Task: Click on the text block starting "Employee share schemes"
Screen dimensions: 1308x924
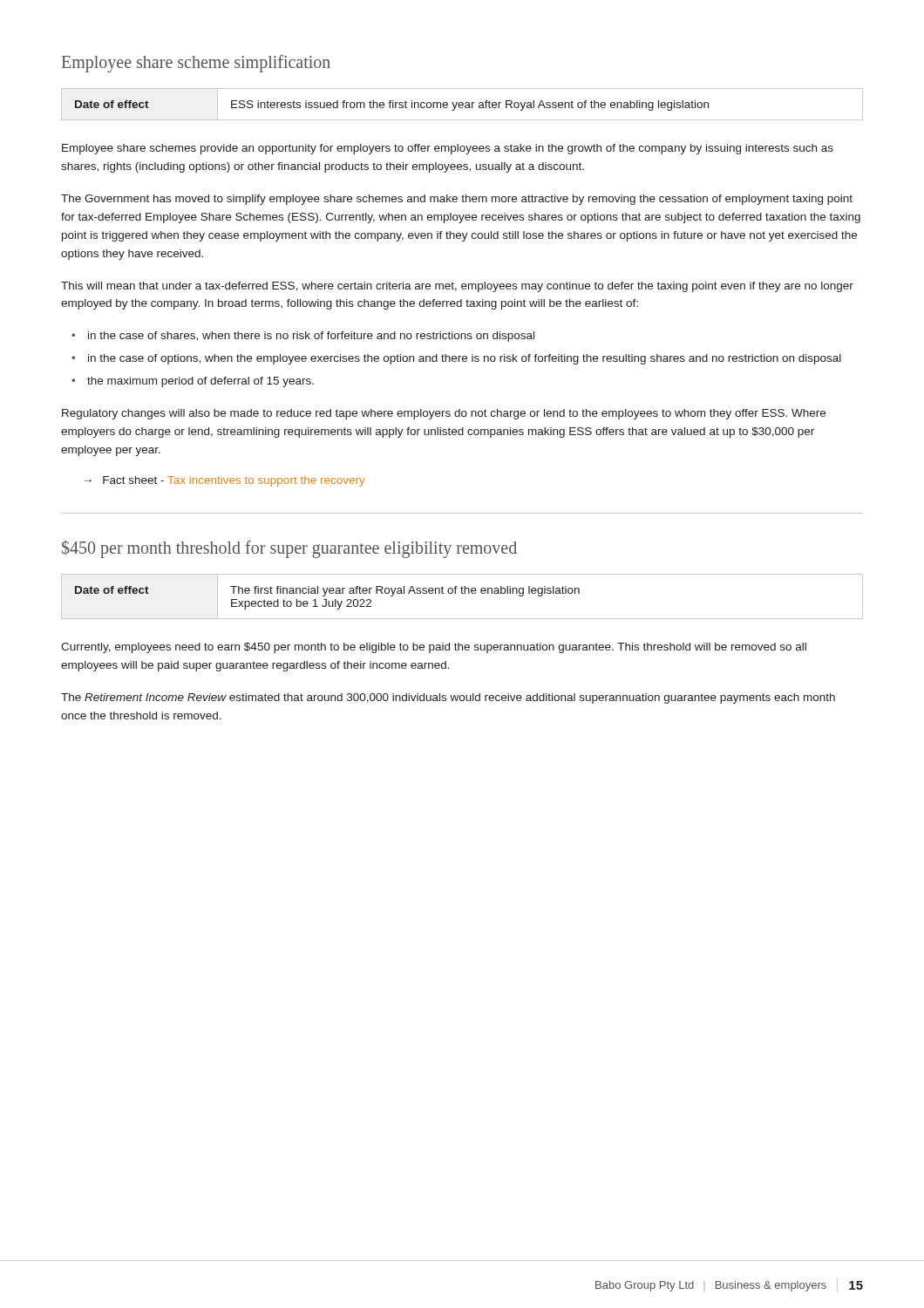Action: pos(447,157)
